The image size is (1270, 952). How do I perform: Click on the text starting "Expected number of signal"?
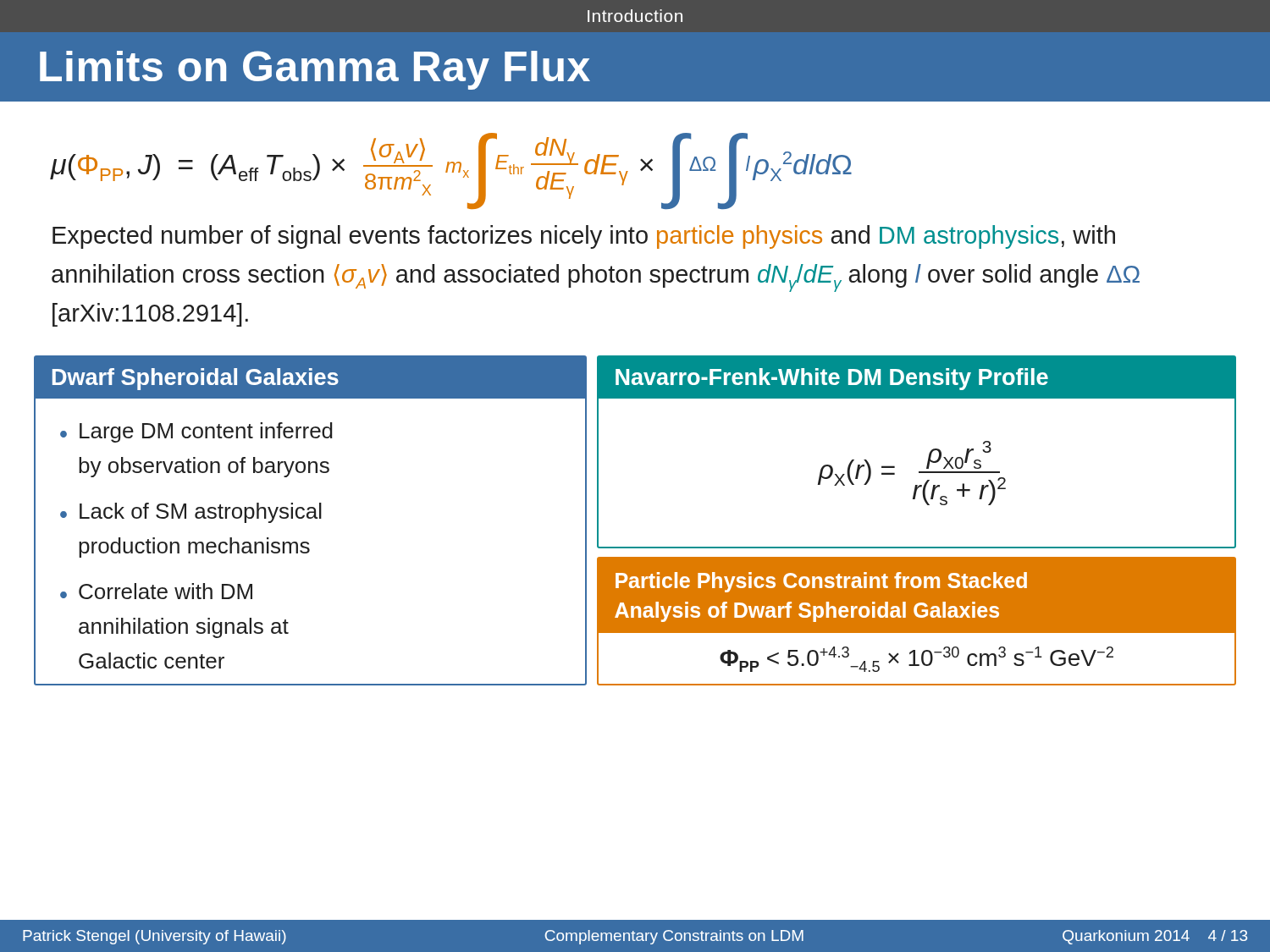(596, 274)
